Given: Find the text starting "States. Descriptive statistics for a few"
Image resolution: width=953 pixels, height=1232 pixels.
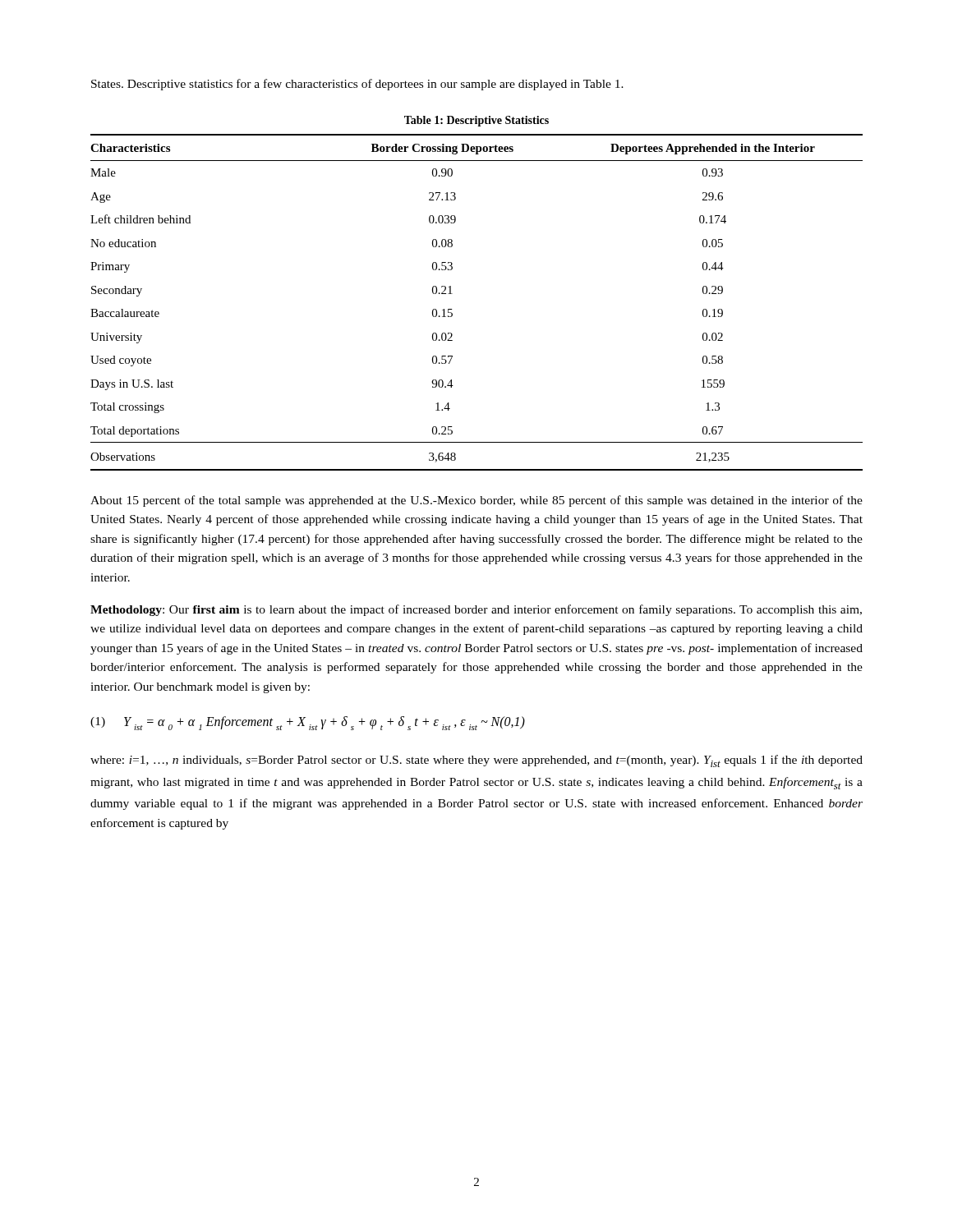Looking at the screenshot, I should point(476,84).
